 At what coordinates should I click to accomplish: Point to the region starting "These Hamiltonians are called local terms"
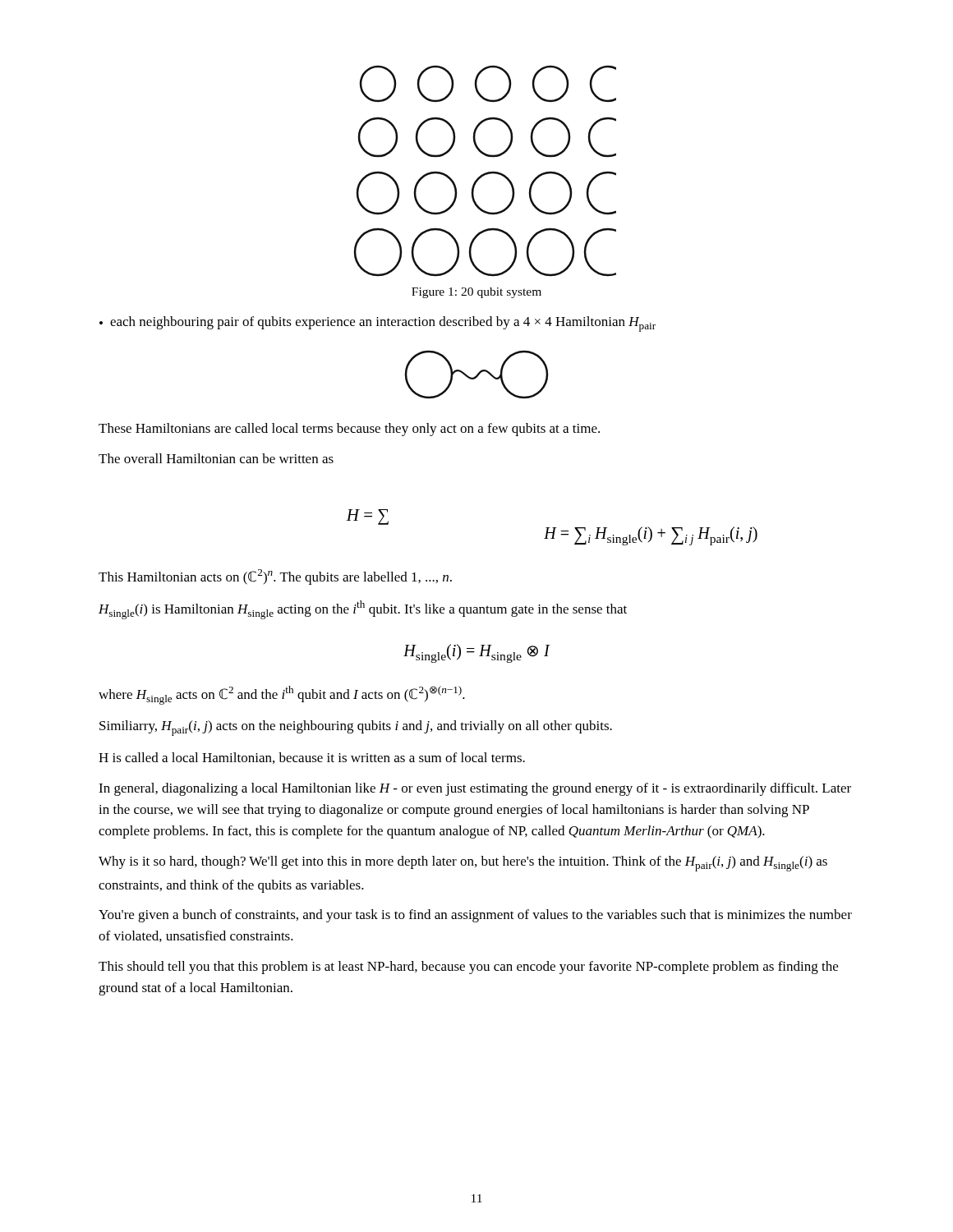coord(476,429)
